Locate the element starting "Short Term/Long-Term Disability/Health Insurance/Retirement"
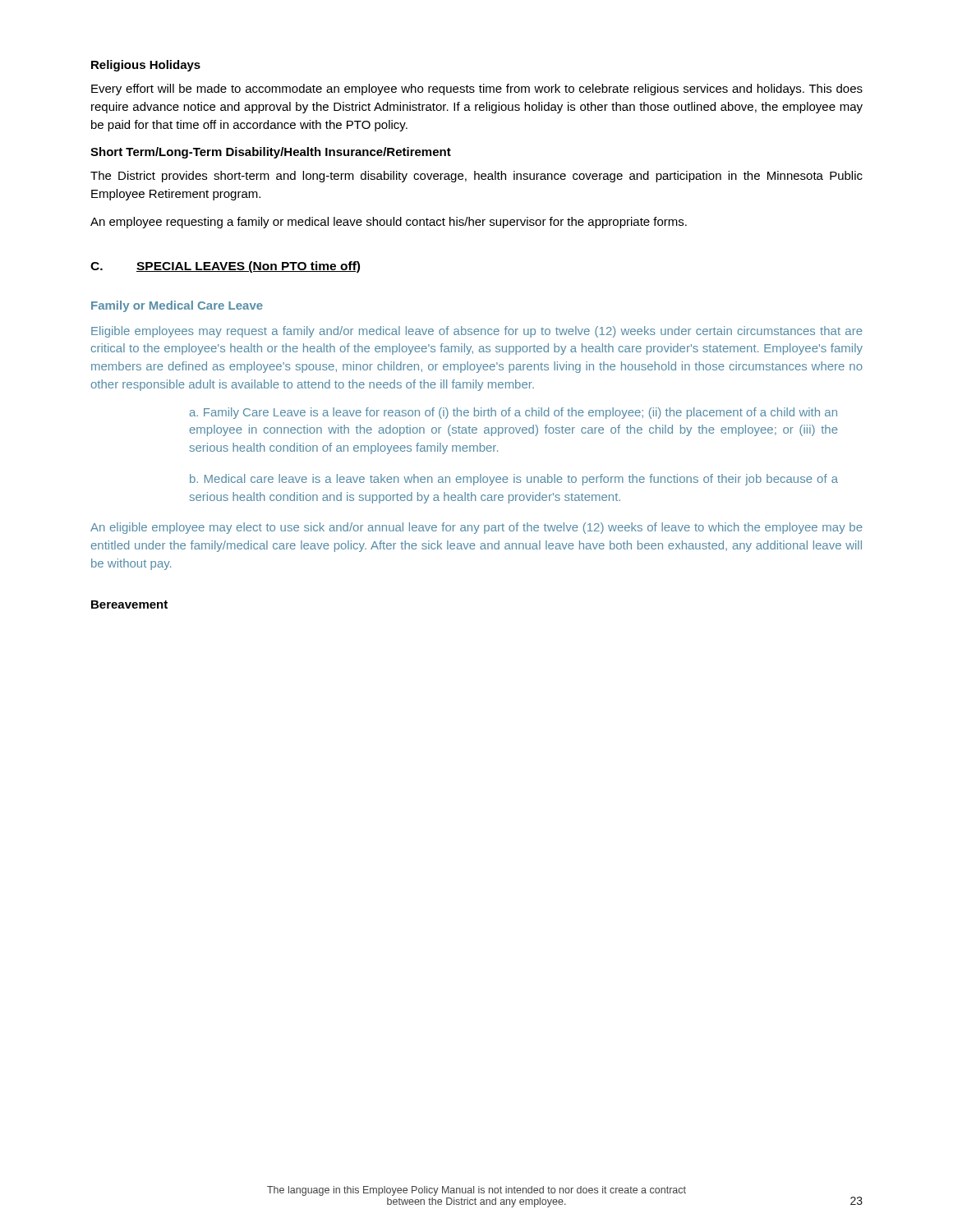The image size is (953, 1232). click(x=271, y=152)
